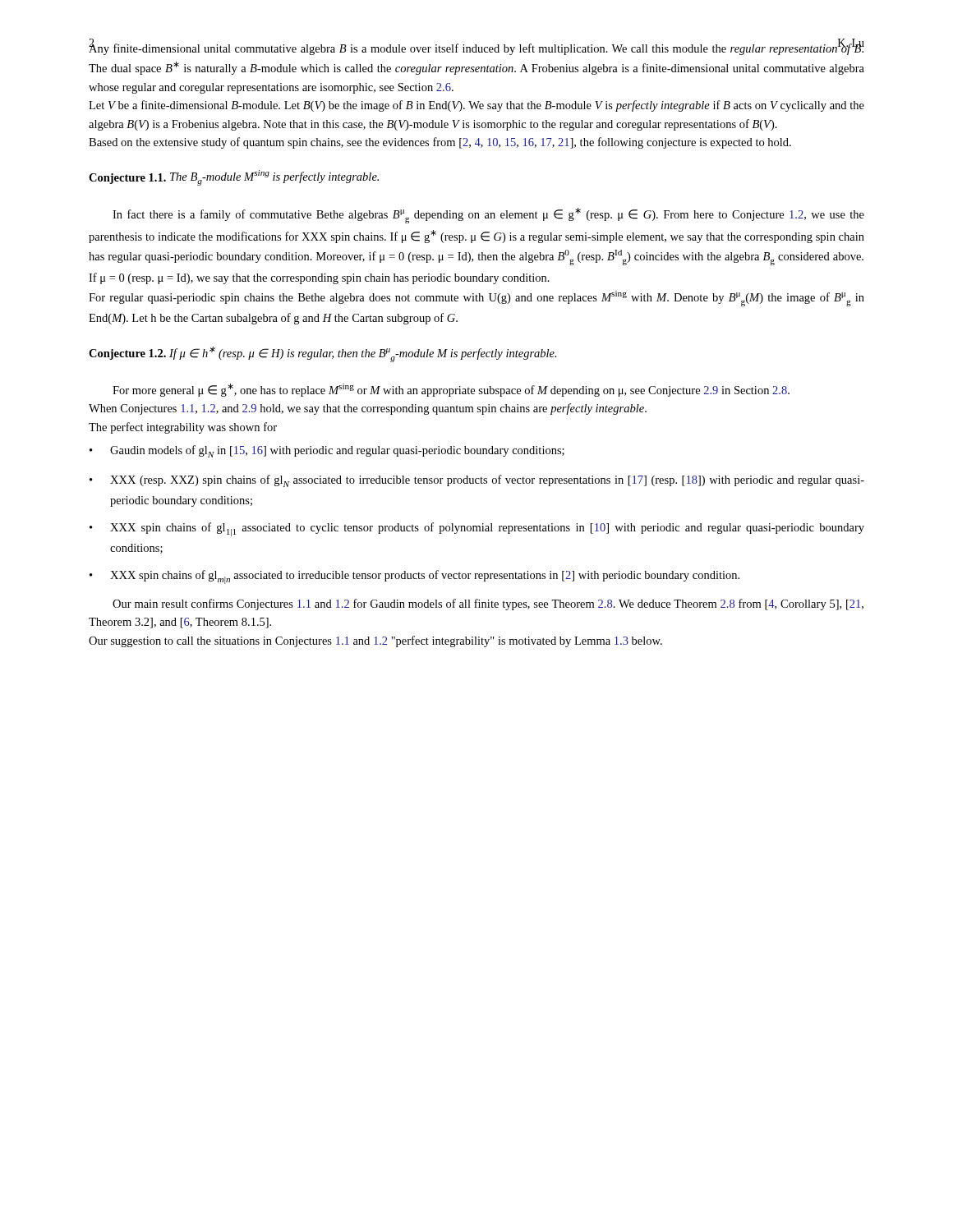953x1232 pixels.
Task: Find the text block containing "Based on the extensive study of"
Action: 476,142
